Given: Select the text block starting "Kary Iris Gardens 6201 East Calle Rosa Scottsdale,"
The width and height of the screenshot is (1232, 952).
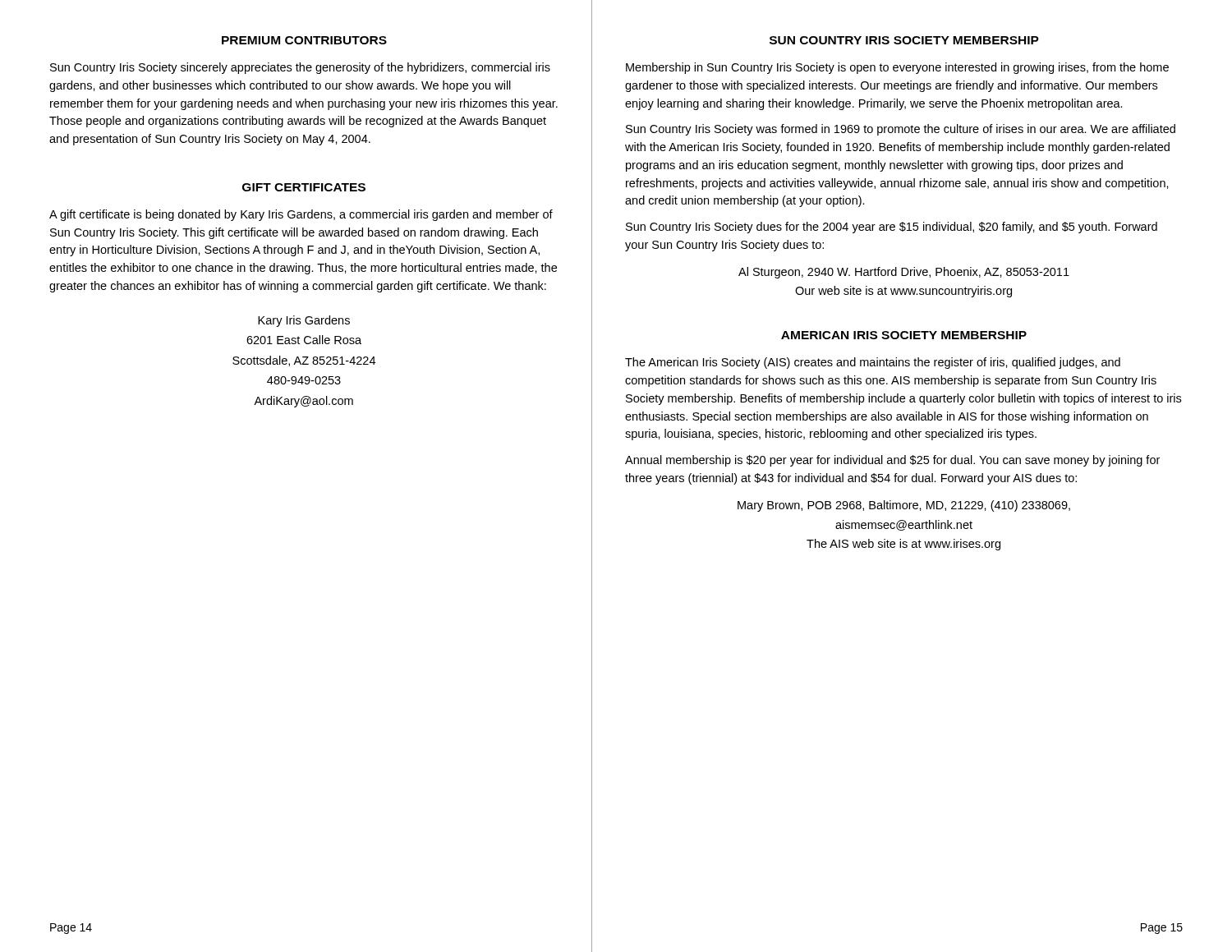Looking at the screenshot, I should tap(304, 360).
